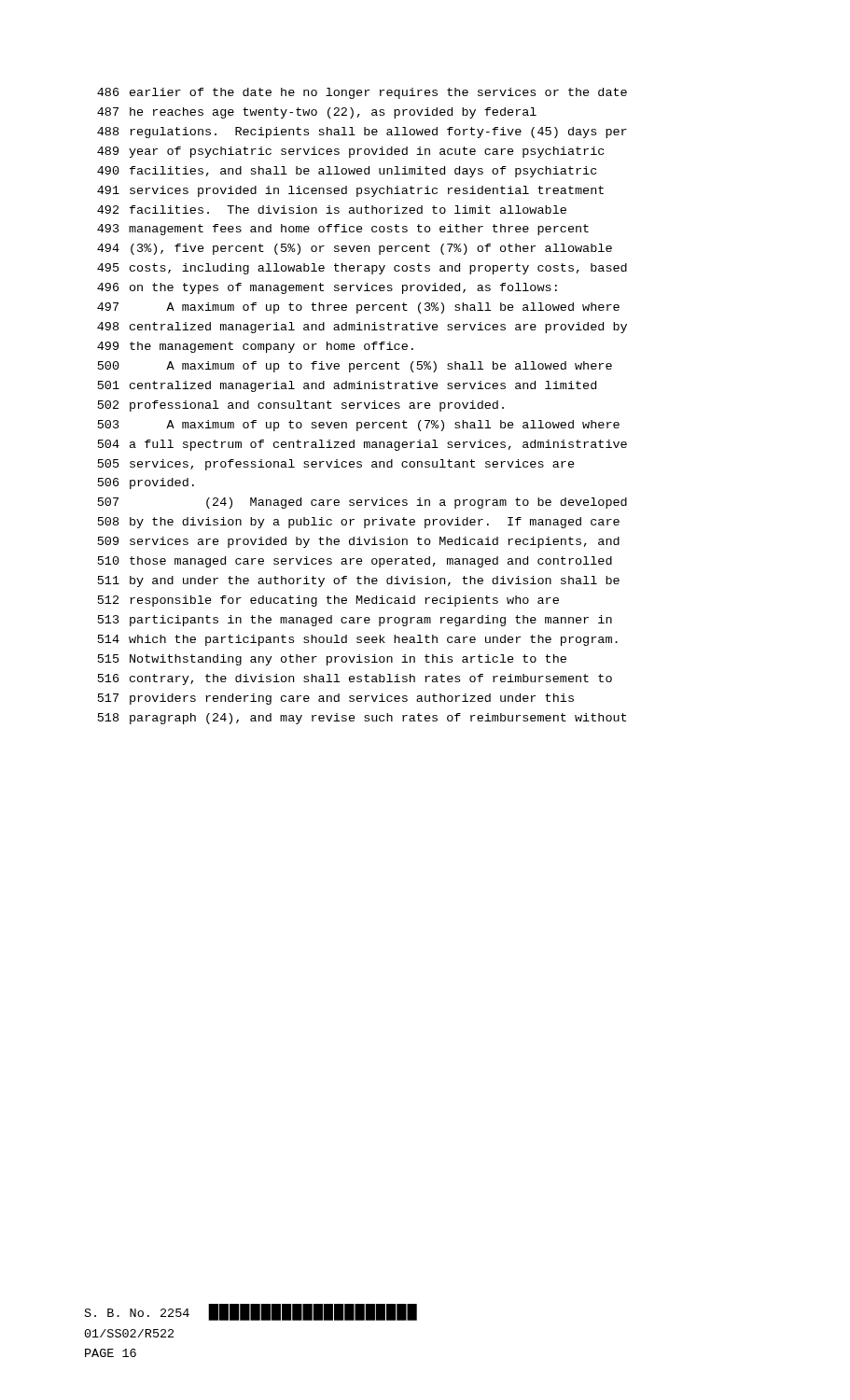Find the list item that says "488 regulations. Recipients"
The width and height of the screenshot is (850, 1400).
pos(432,133)
